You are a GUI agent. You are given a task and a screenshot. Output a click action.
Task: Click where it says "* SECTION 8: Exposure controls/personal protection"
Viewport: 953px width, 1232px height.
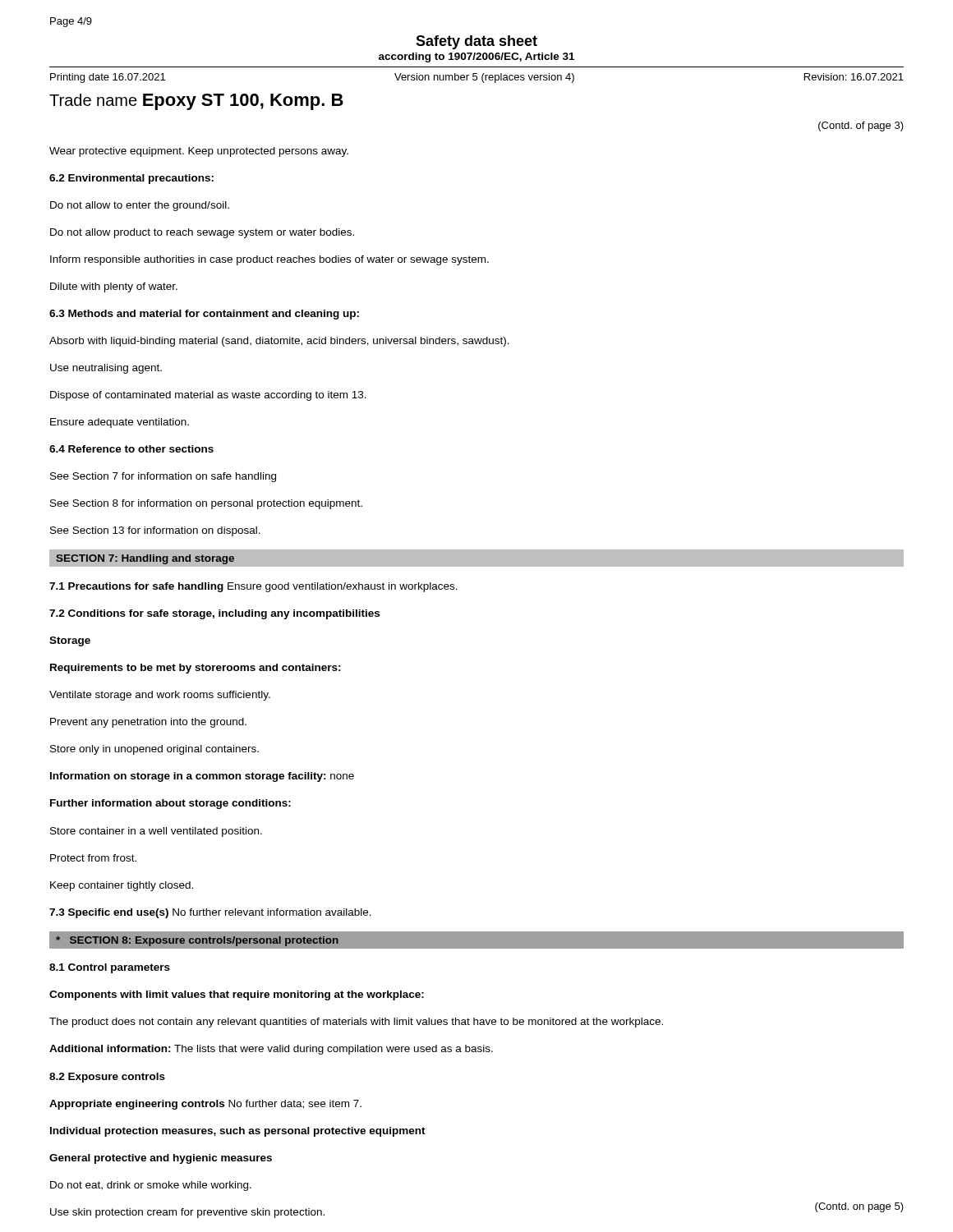197,940
